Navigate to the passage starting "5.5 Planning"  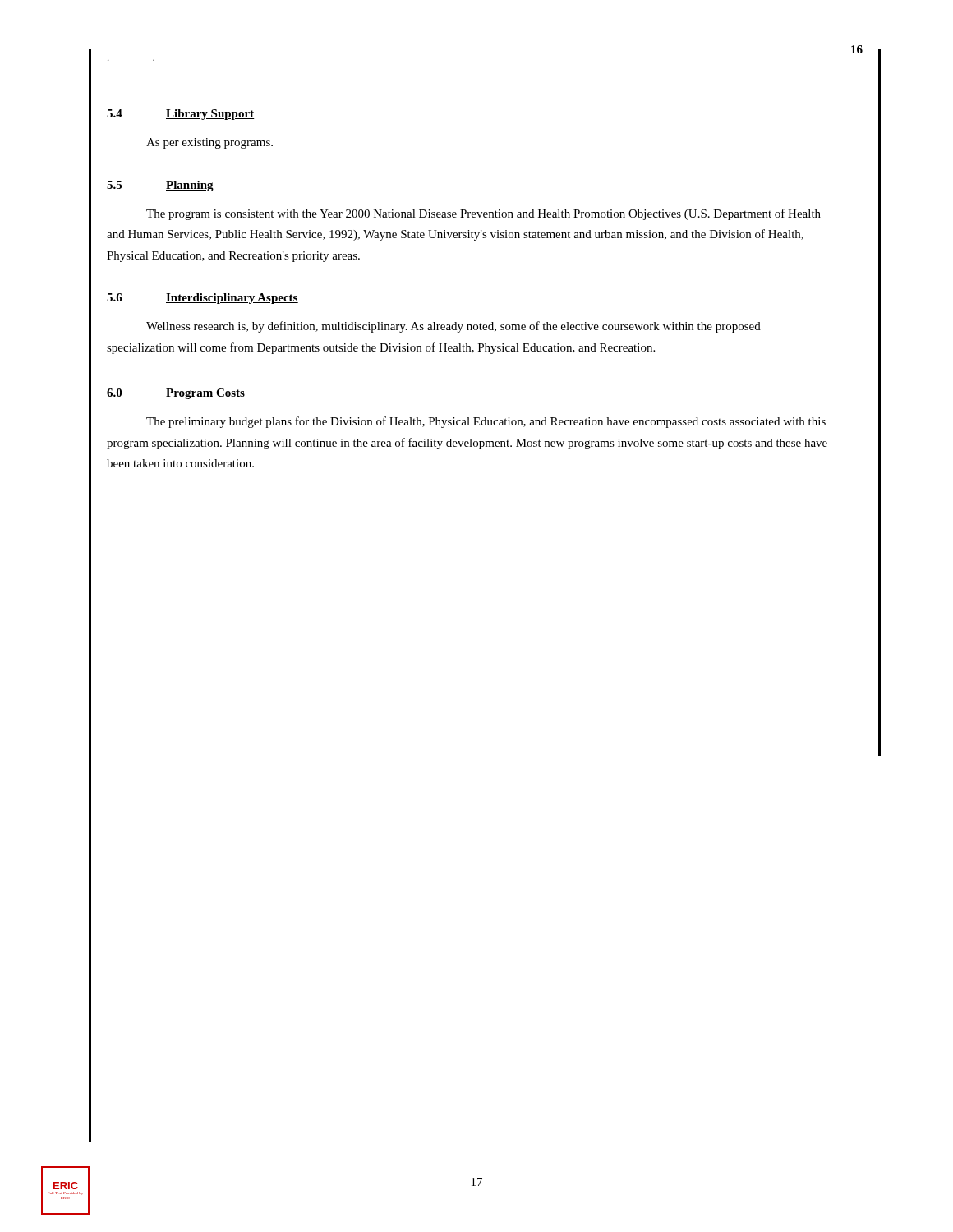click(160, 185)
